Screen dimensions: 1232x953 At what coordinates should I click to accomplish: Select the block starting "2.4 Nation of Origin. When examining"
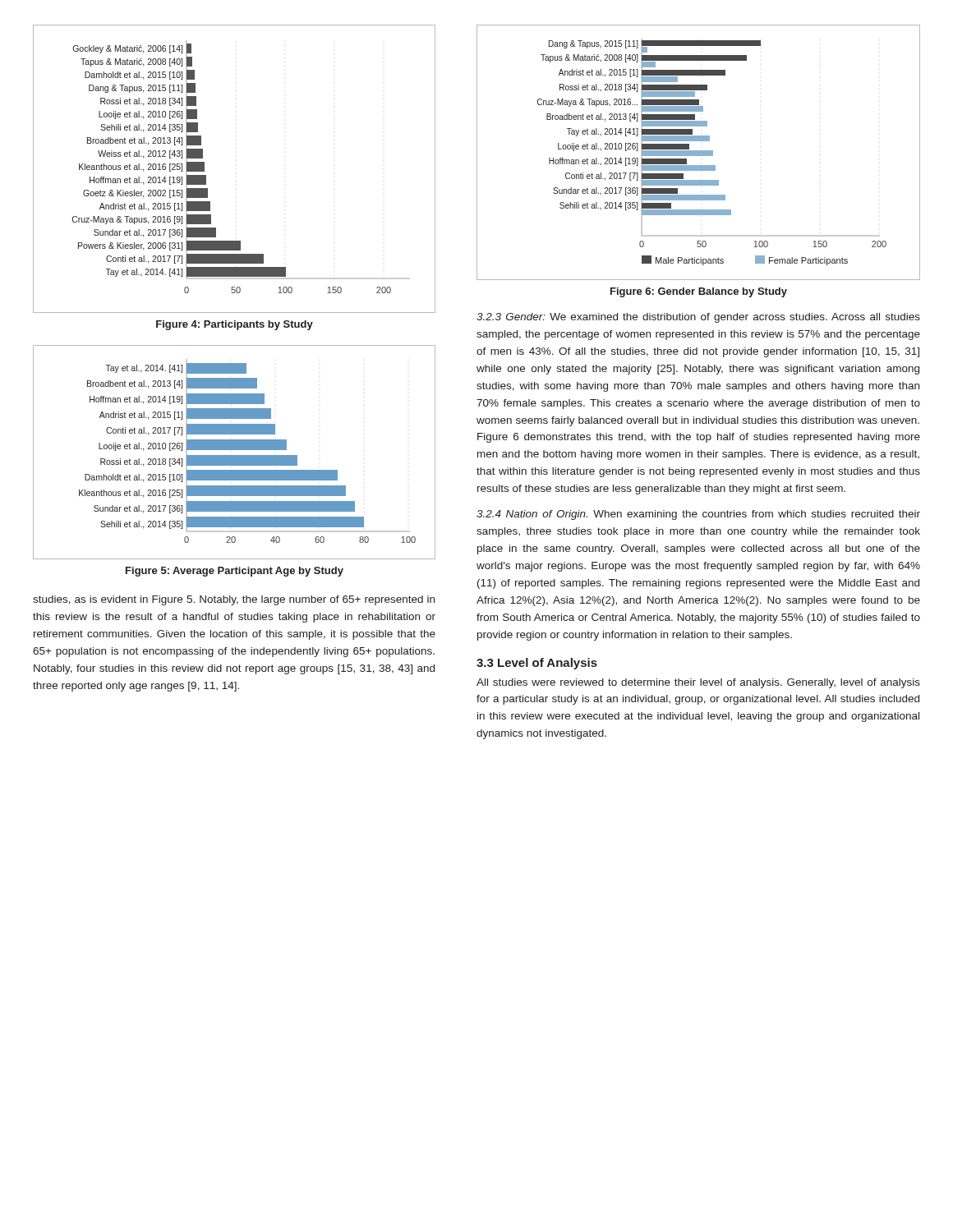coord(698,574)
